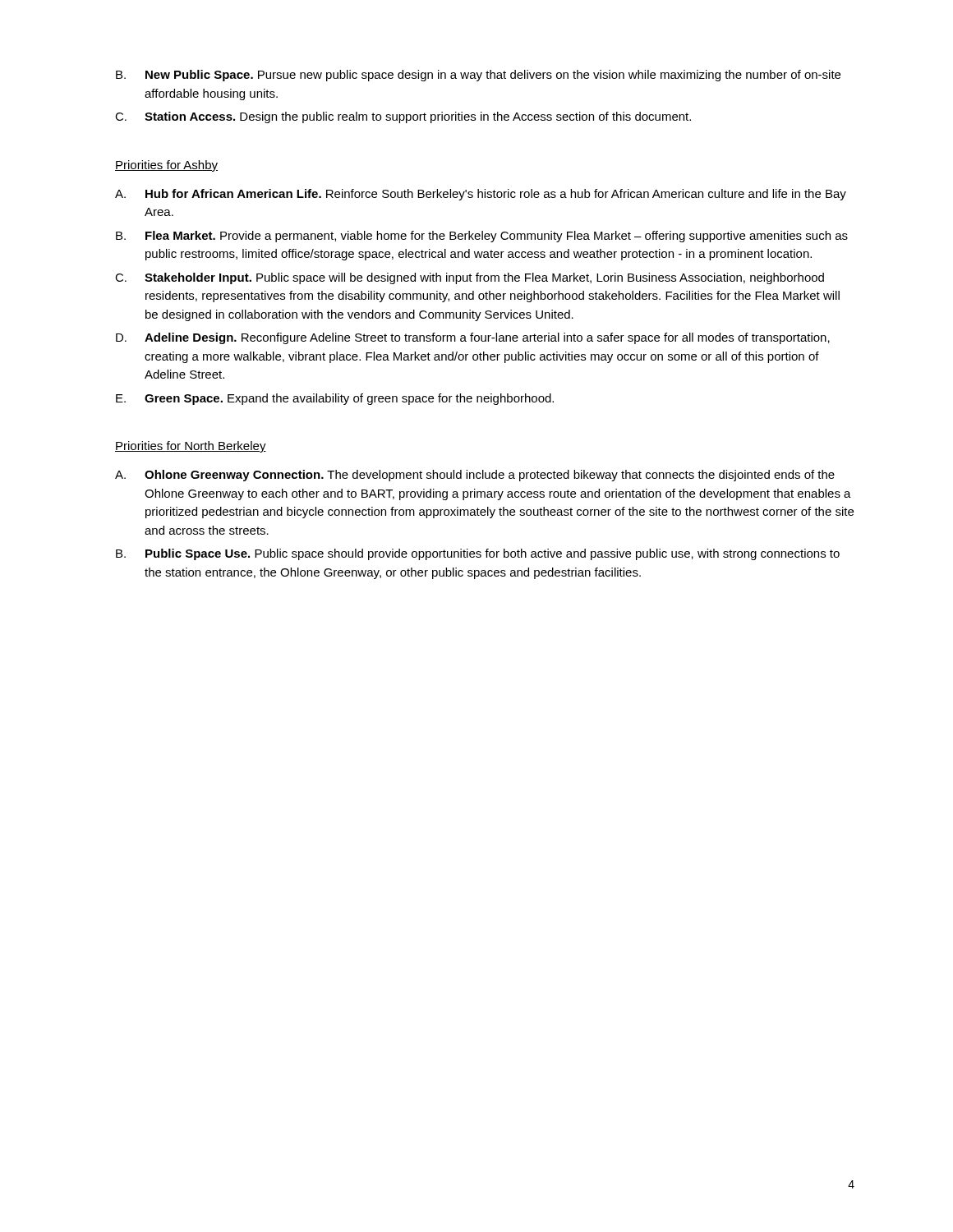Screen dimensions: 1232x953
Task: Locate the block of text that opens with "B. Flea Market. Provide a permanent,"
Action: [x=485, y=245]
